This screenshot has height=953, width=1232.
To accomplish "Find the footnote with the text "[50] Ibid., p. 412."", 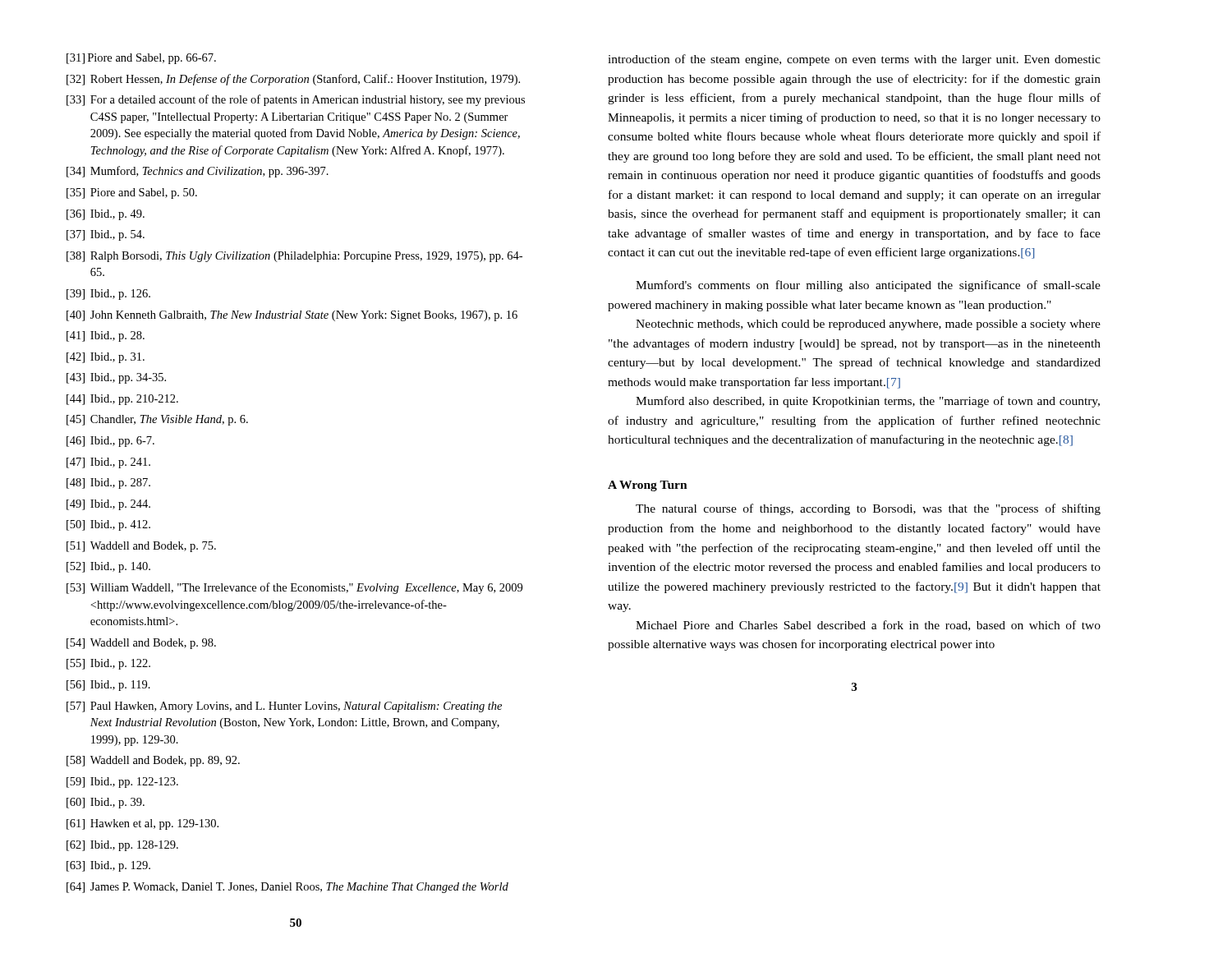I will click(108, 525).
